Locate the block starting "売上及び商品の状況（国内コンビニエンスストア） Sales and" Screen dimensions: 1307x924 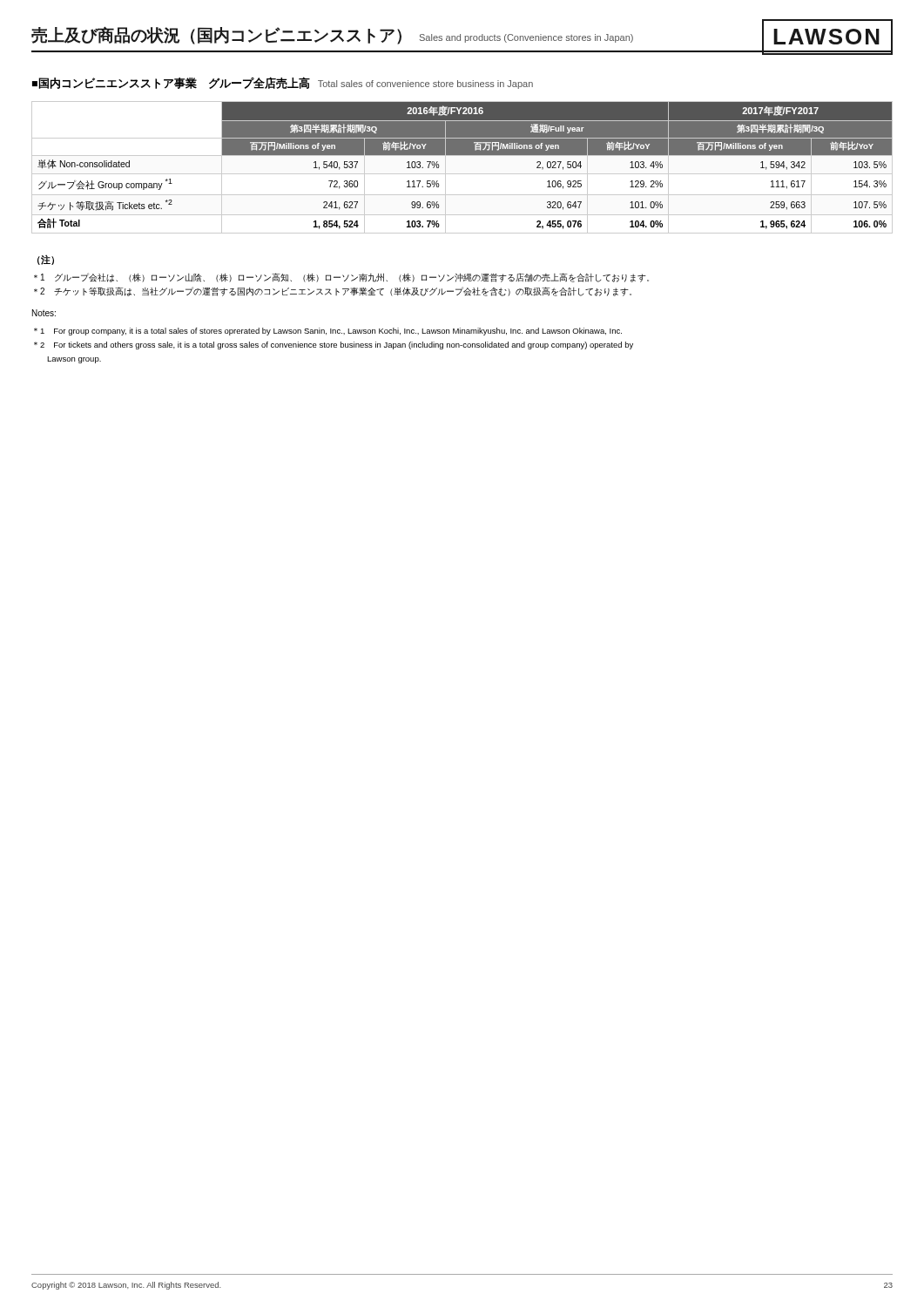click(x=462, y=36)
